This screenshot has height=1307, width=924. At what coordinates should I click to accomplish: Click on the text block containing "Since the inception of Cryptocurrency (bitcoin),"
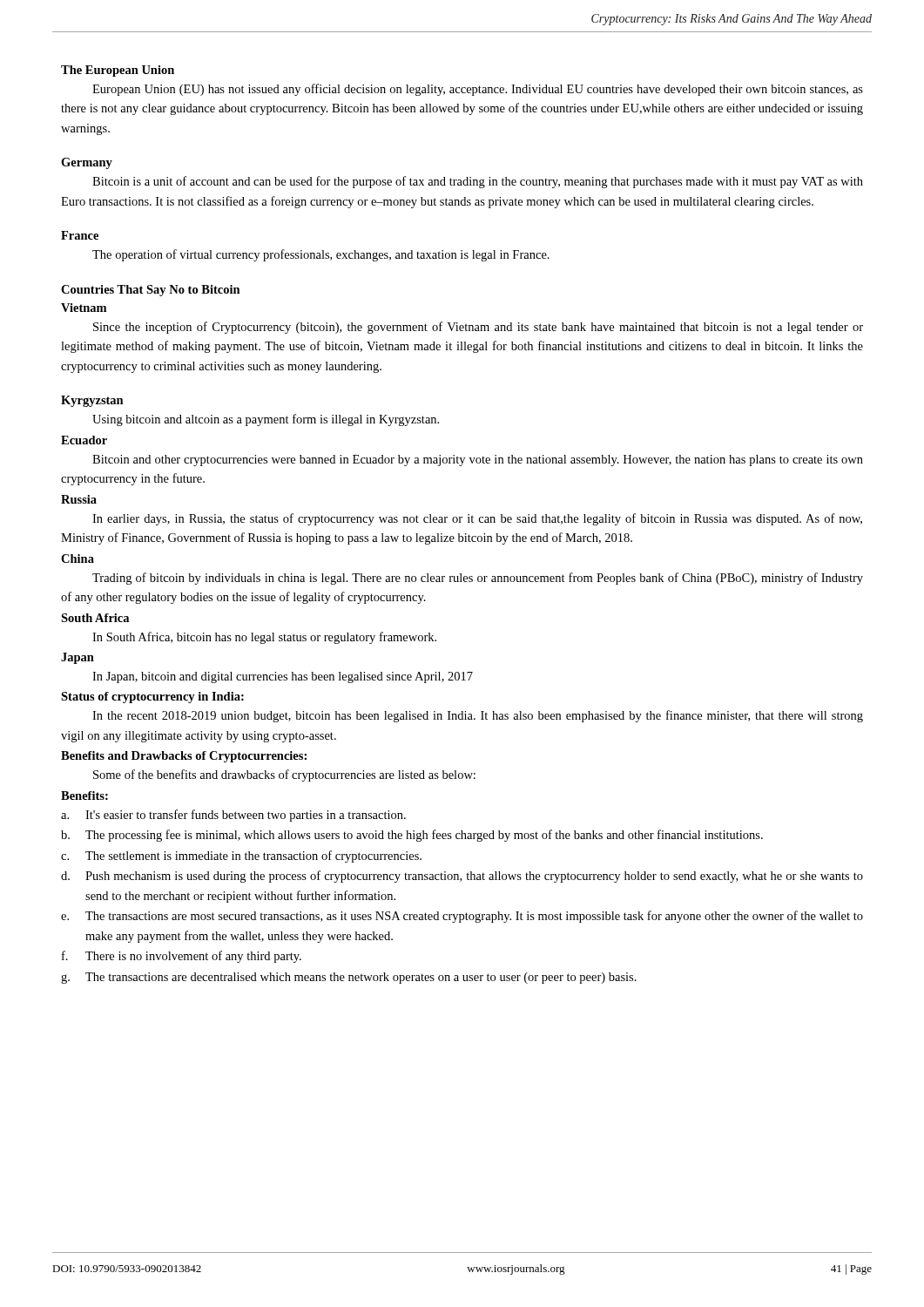click(462, 346)
